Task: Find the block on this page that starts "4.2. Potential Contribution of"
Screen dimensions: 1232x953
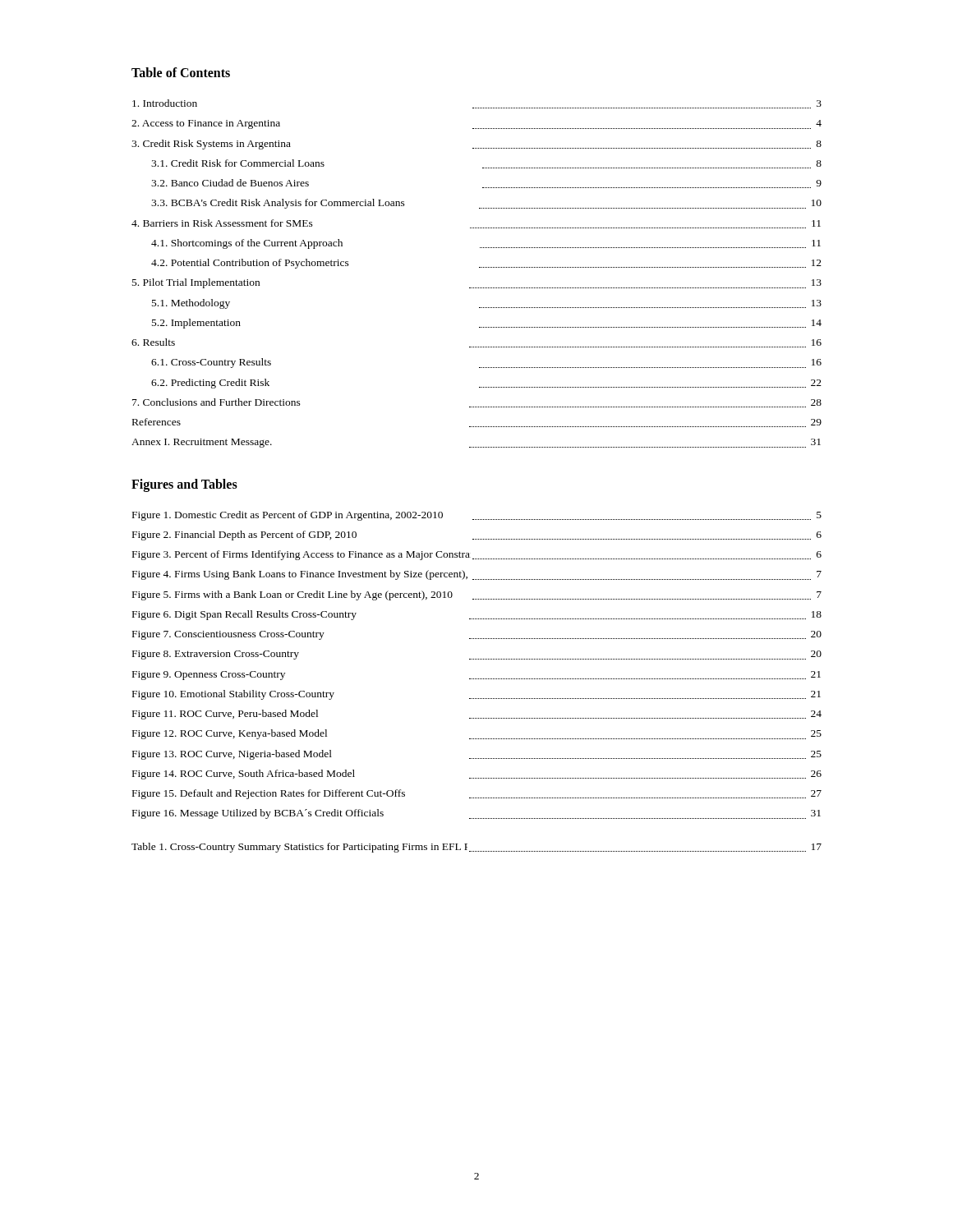Action: (x=486, y=263)
